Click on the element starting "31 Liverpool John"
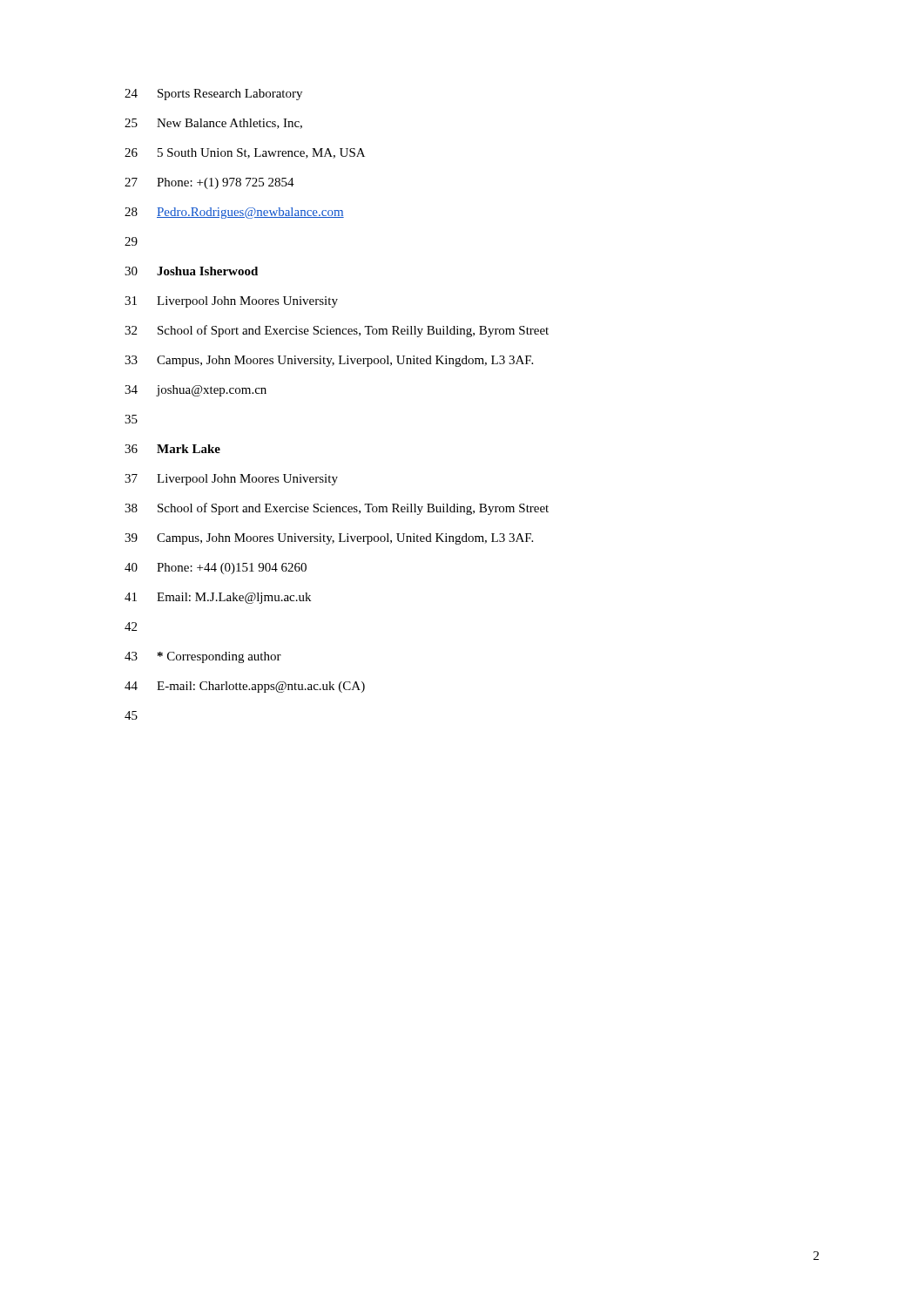924x1307 pixels. point(221,301)
